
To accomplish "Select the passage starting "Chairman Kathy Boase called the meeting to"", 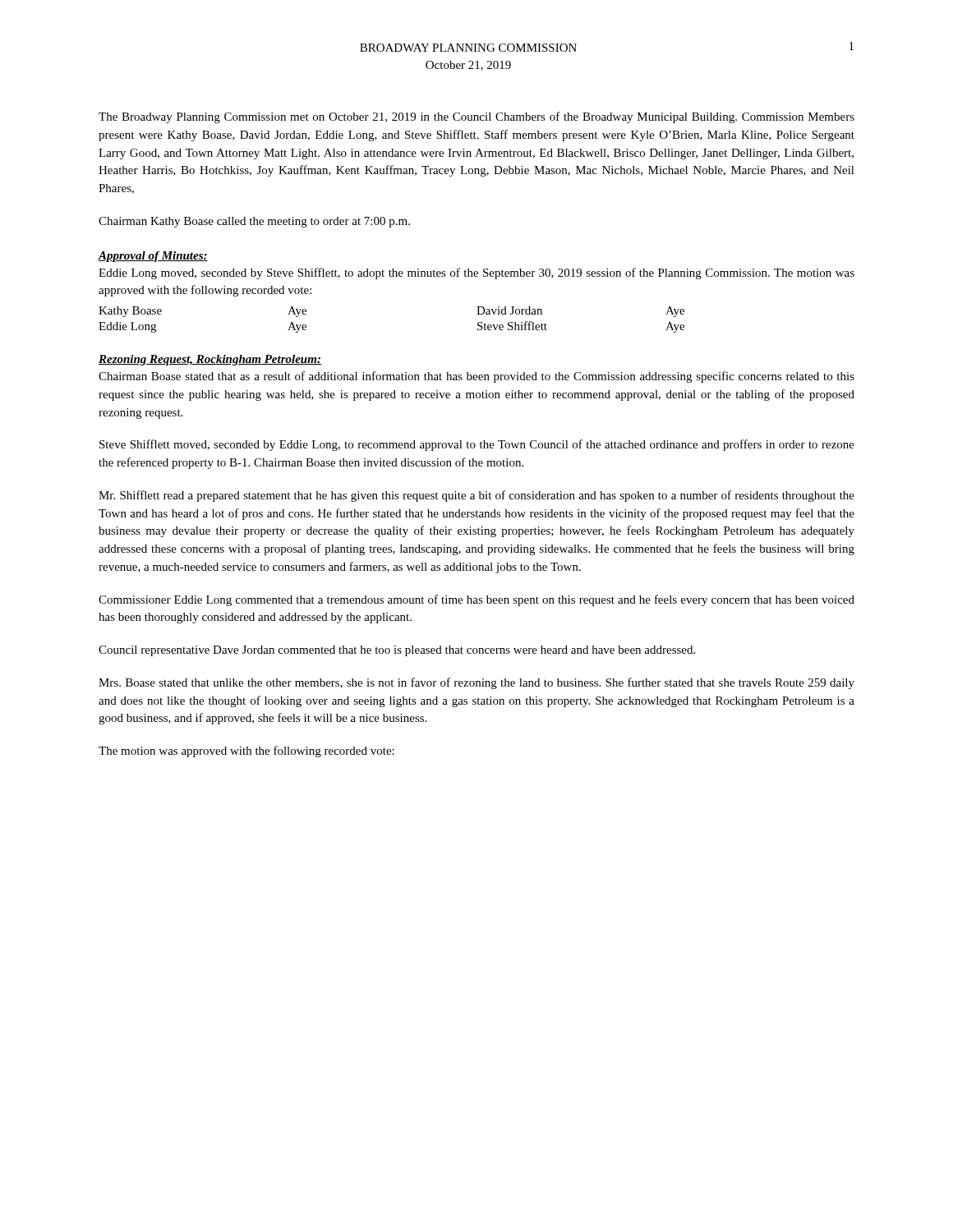I will [255, 221].
